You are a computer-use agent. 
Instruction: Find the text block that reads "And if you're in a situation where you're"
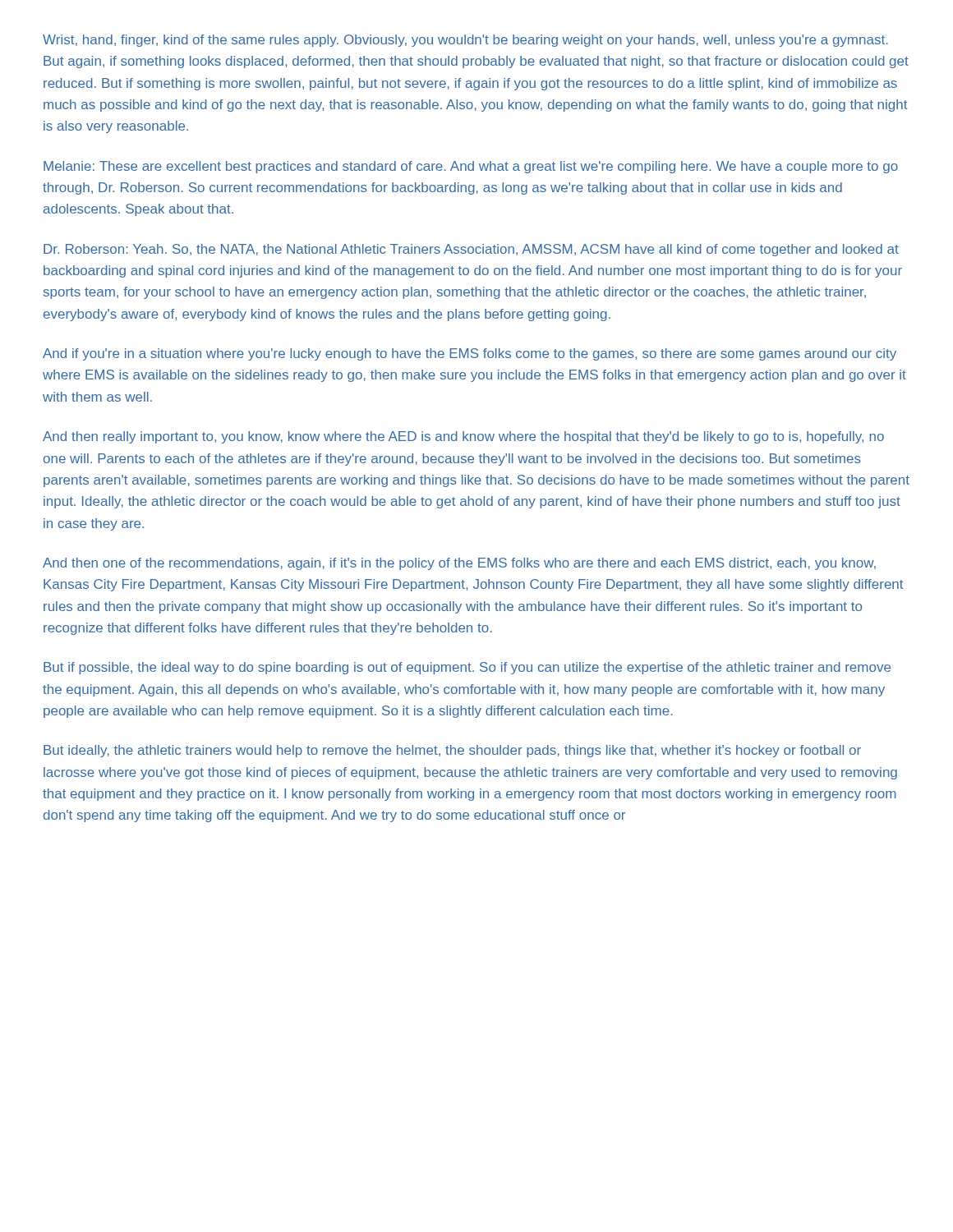coord(474,375)
